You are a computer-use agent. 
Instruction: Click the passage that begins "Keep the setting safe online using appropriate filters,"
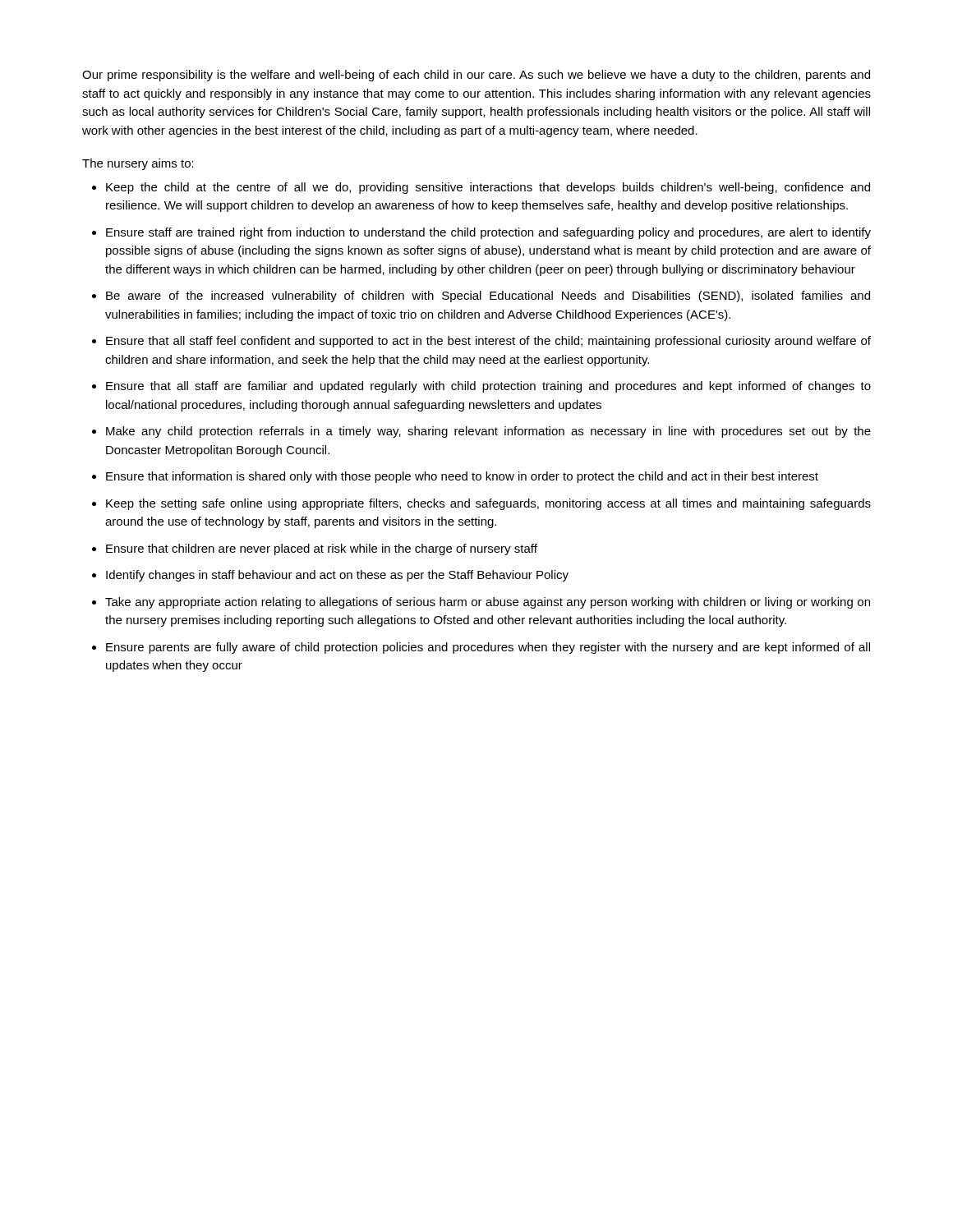tap(488, 512)
